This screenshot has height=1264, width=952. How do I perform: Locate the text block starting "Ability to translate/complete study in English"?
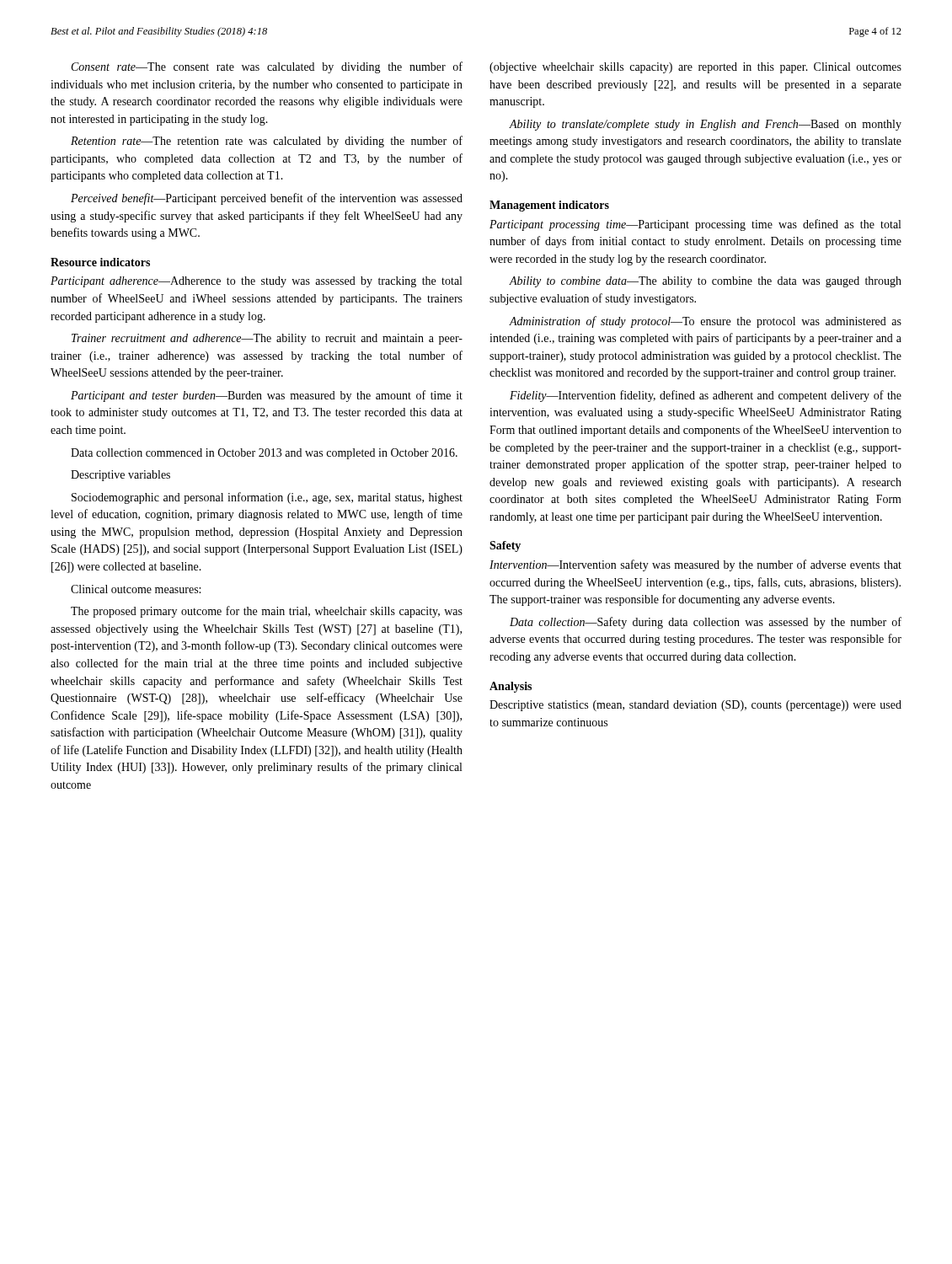pyautogui.click(x=695, y=151)
